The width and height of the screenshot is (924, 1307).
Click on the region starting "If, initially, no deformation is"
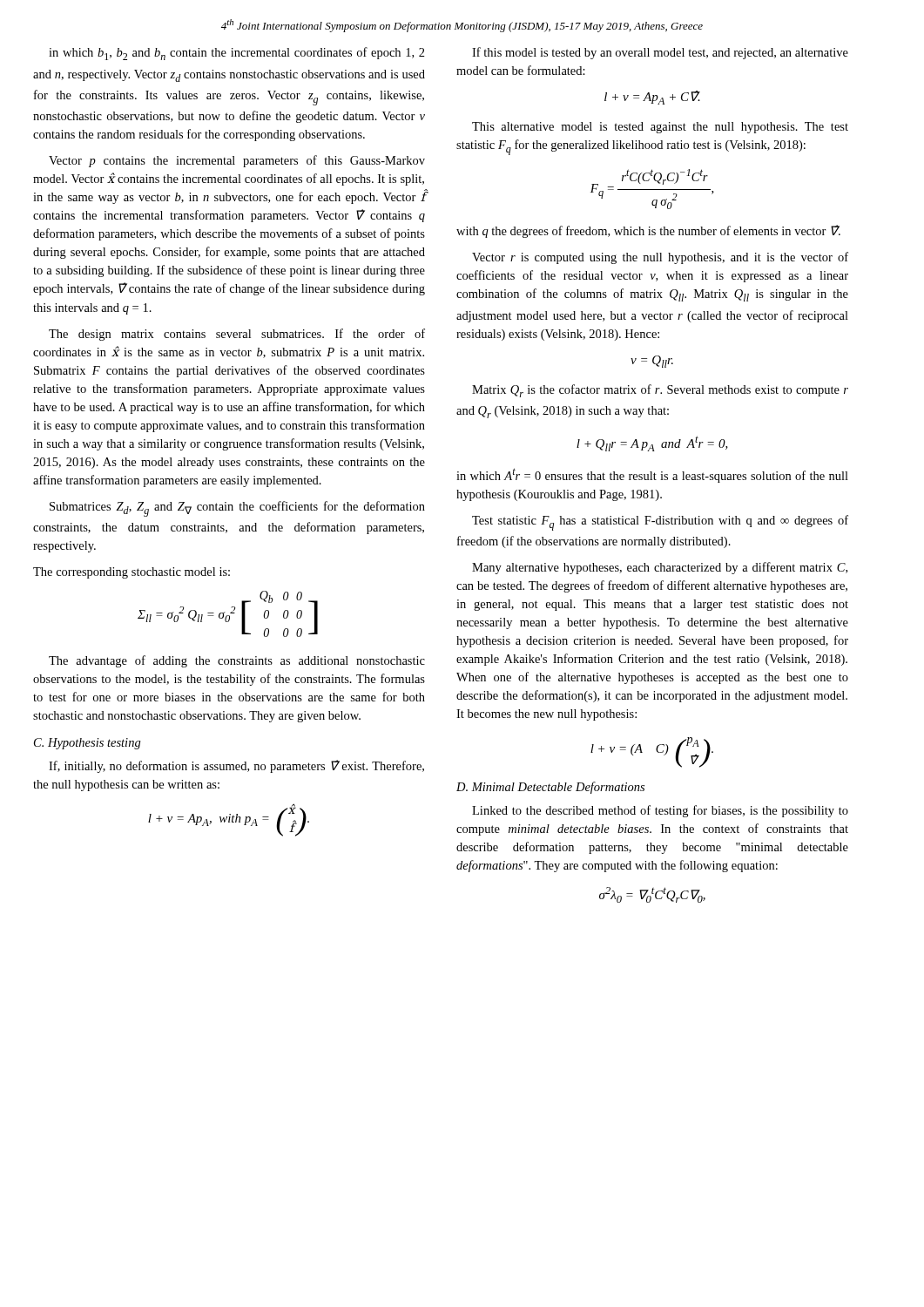click(229, 775)
